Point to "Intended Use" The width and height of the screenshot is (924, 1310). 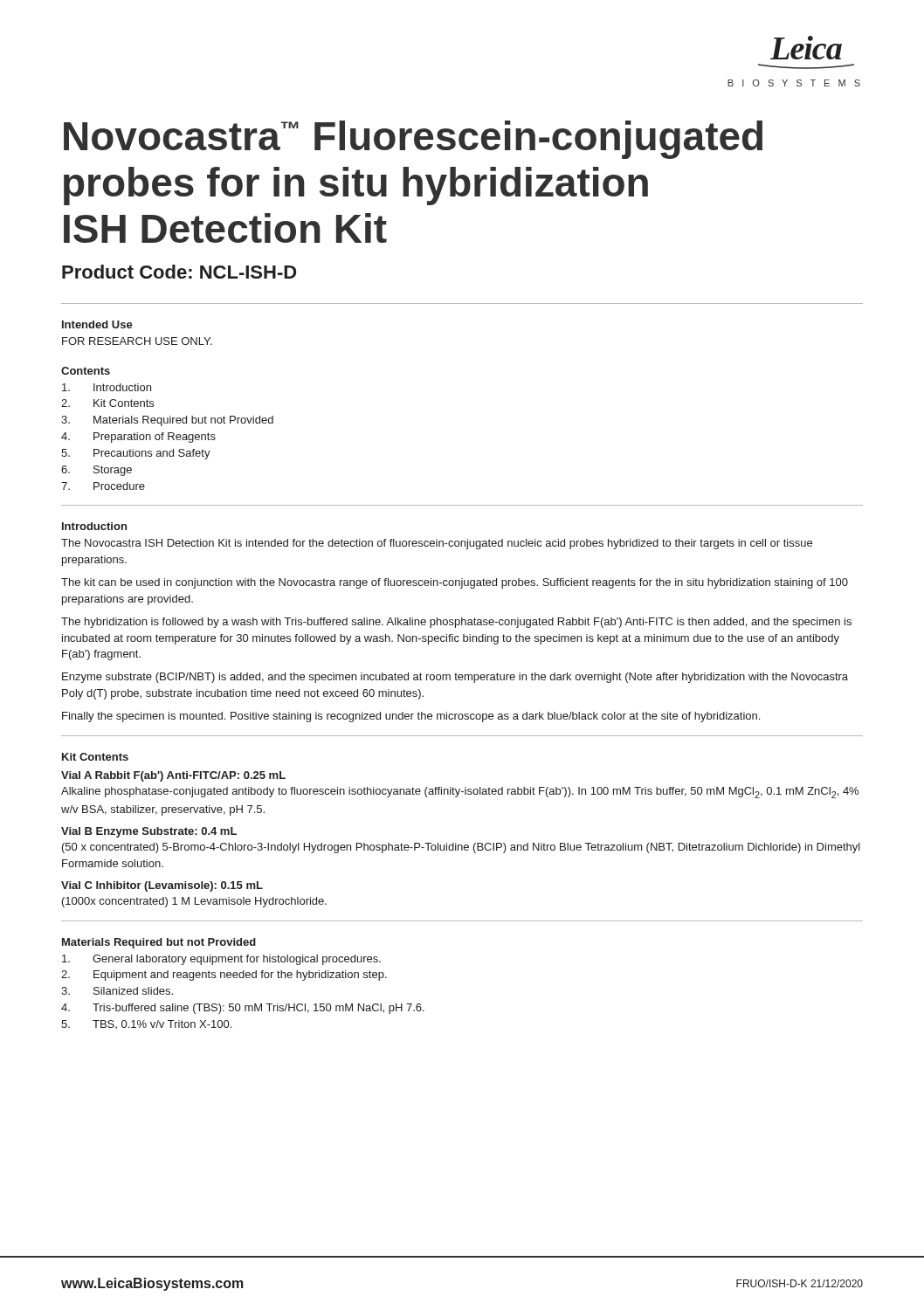[x=97, y=324]
